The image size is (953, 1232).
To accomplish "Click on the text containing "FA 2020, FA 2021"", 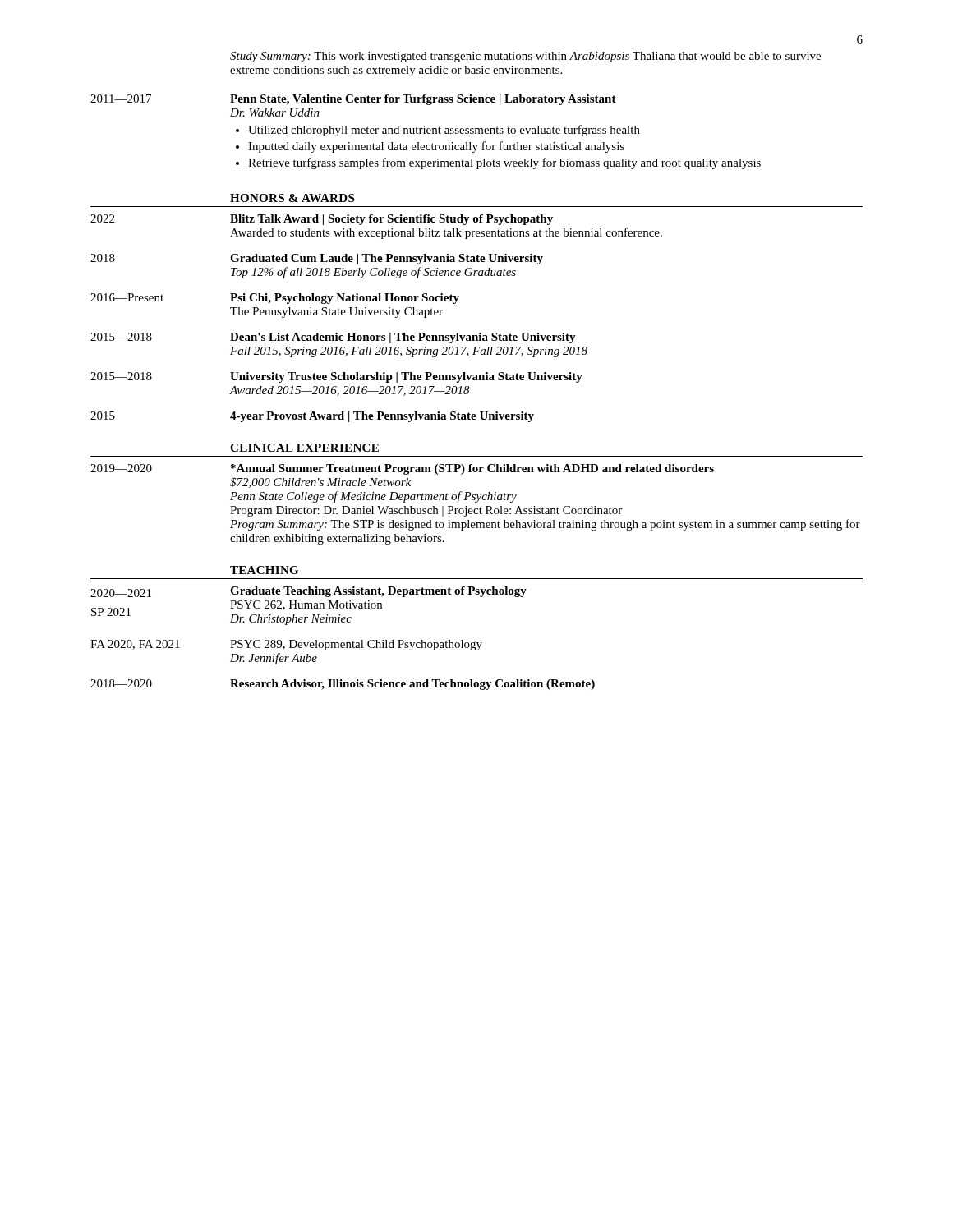I will (x=135, y=644).
